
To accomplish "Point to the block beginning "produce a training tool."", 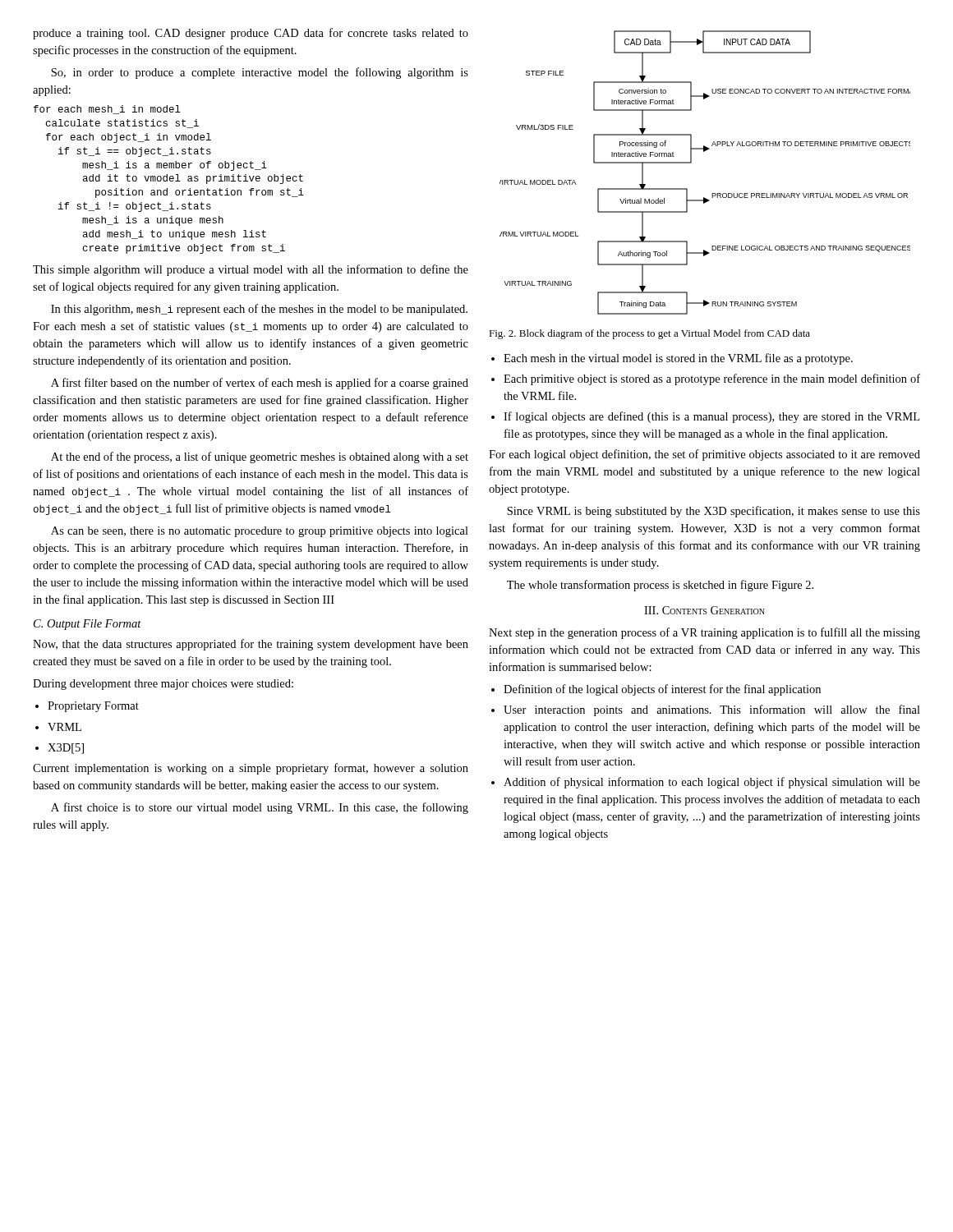I will pyautogui.click(x=251, y=62).
